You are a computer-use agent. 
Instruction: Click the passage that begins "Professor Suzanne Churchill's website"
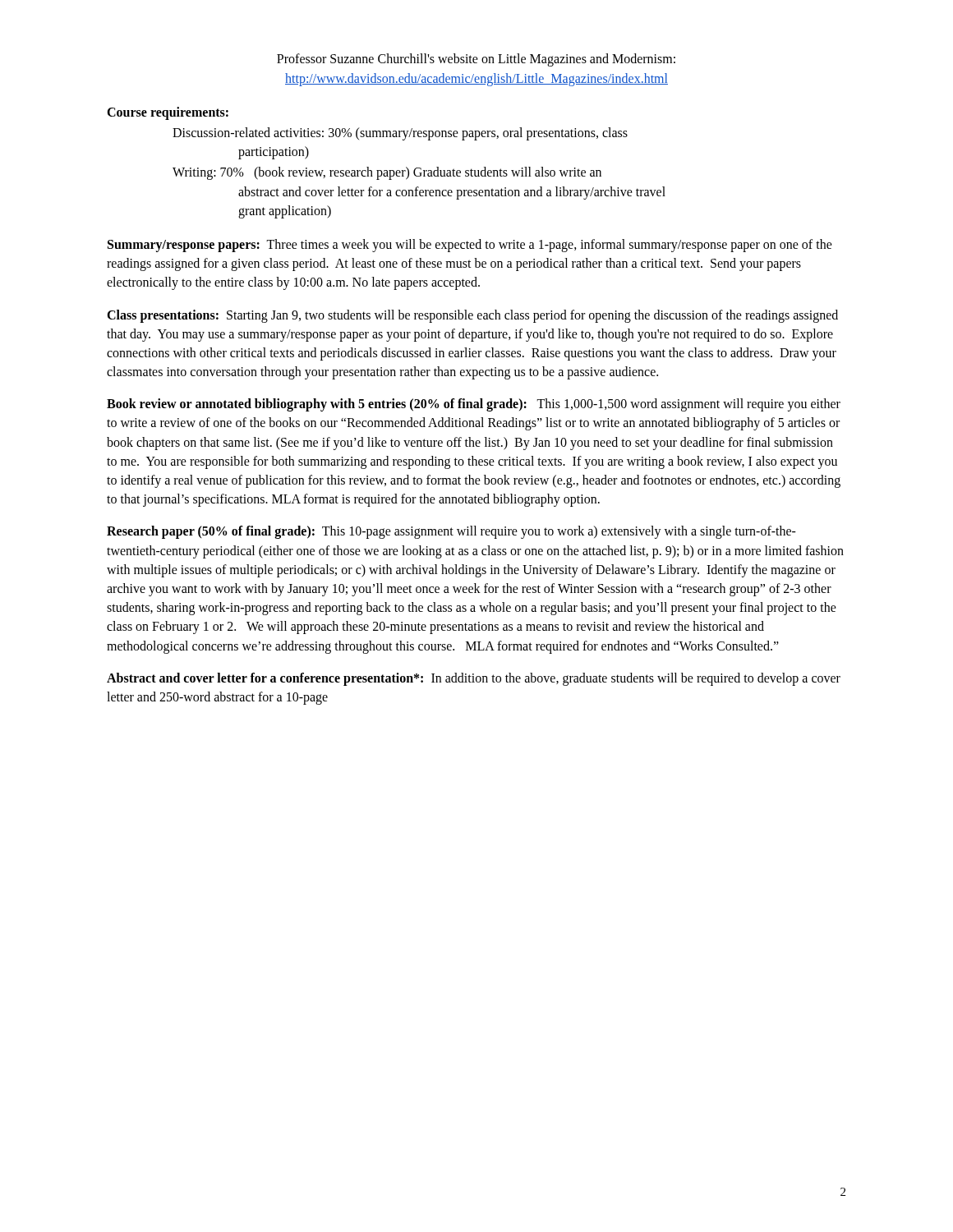[x=476, y=69]
